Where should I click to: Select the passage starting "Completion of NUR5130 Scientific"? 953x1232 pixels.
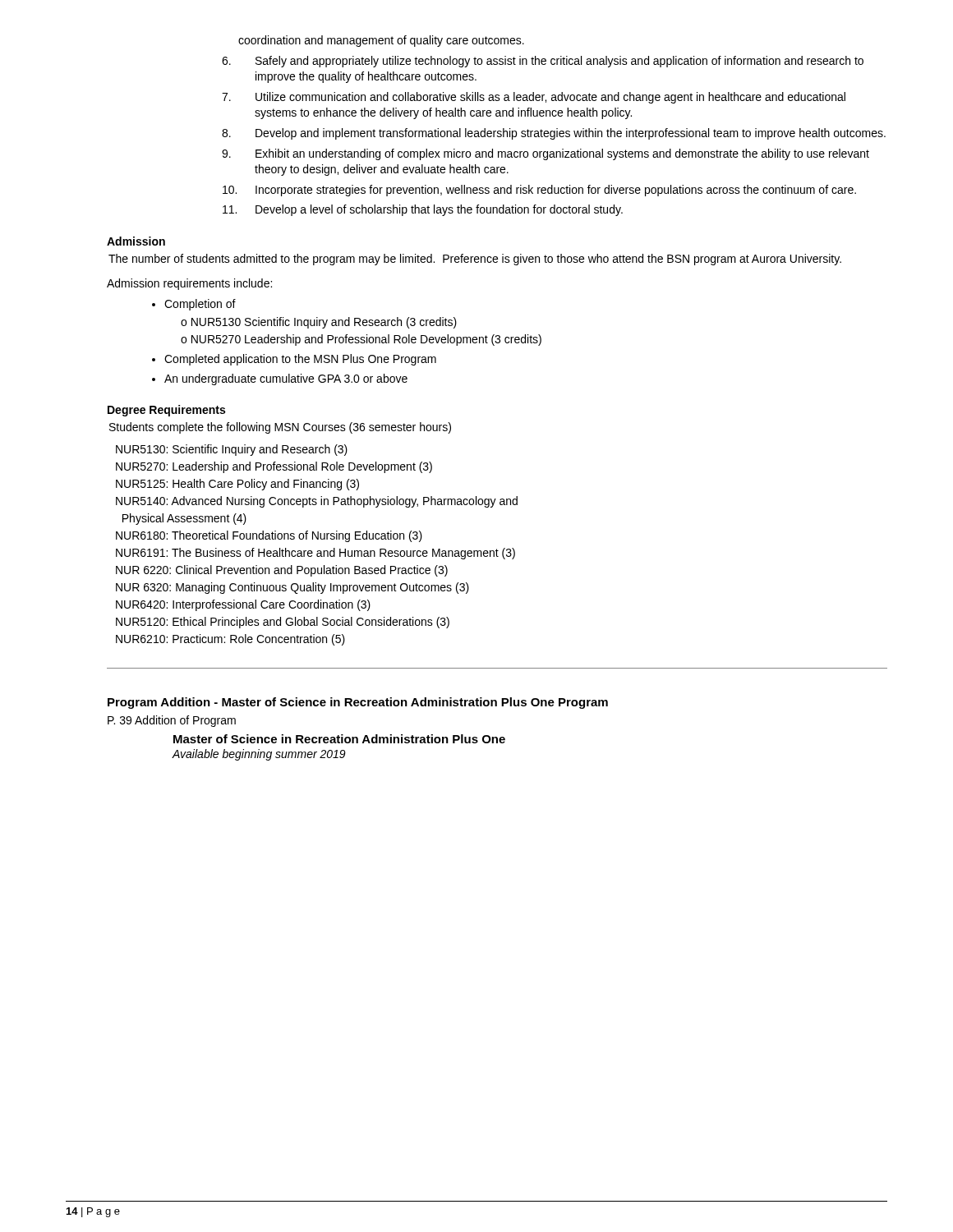point(526,323)
